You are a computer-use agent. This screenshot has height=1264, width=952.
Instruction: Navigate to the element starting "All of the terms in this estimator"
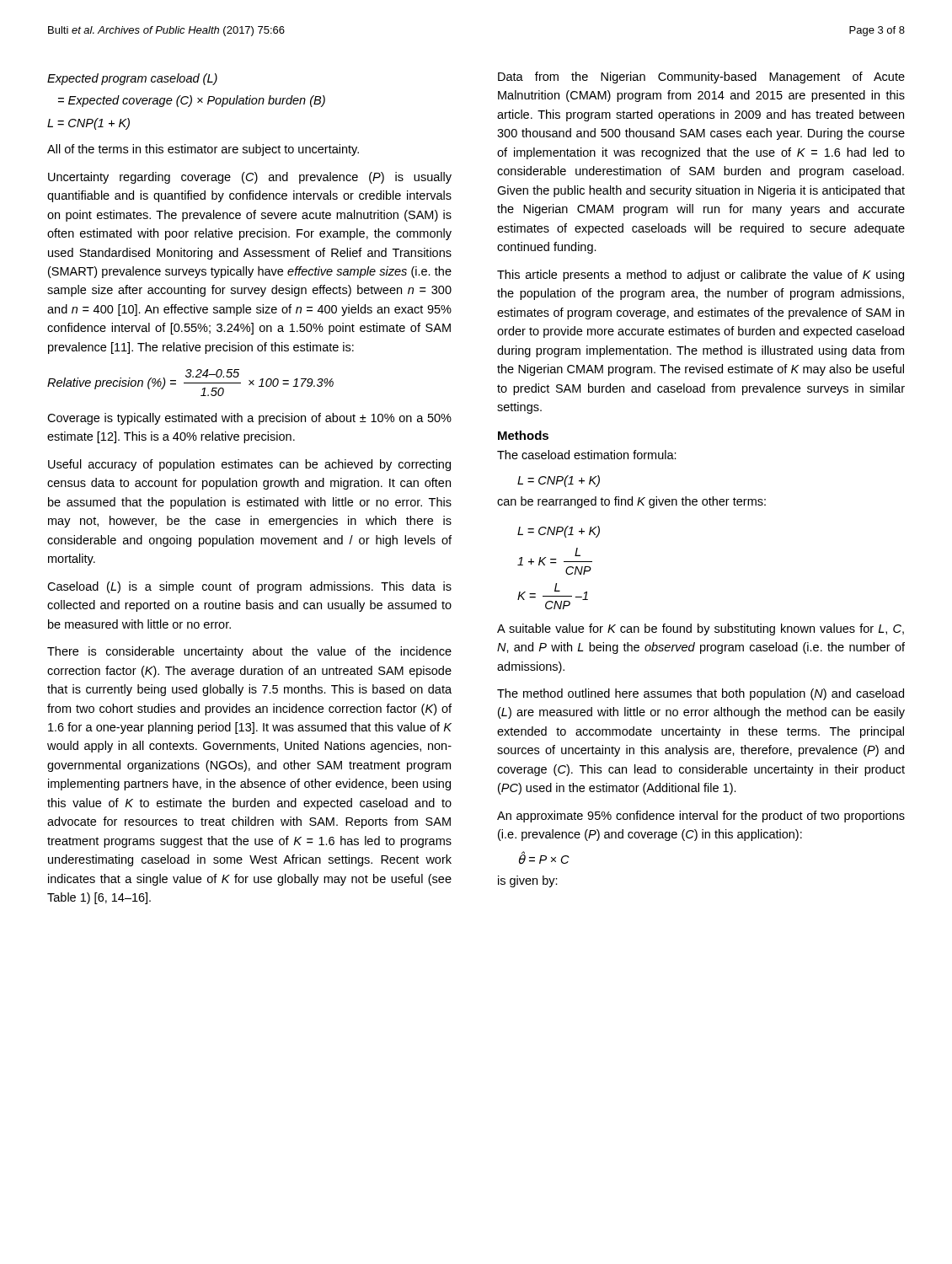point(249,248)
